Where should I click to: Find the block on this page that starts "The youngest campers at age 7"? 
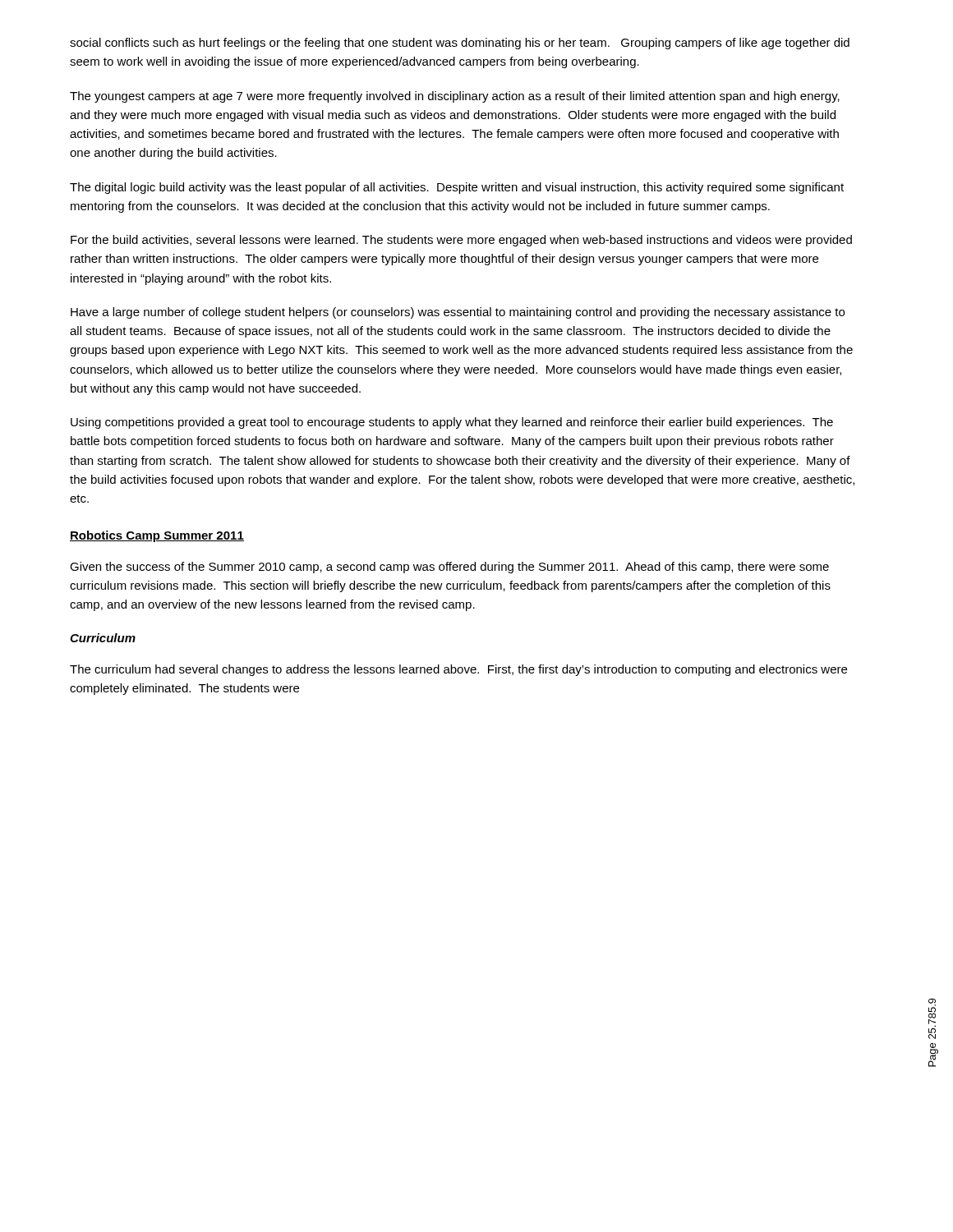coord(455,124)
